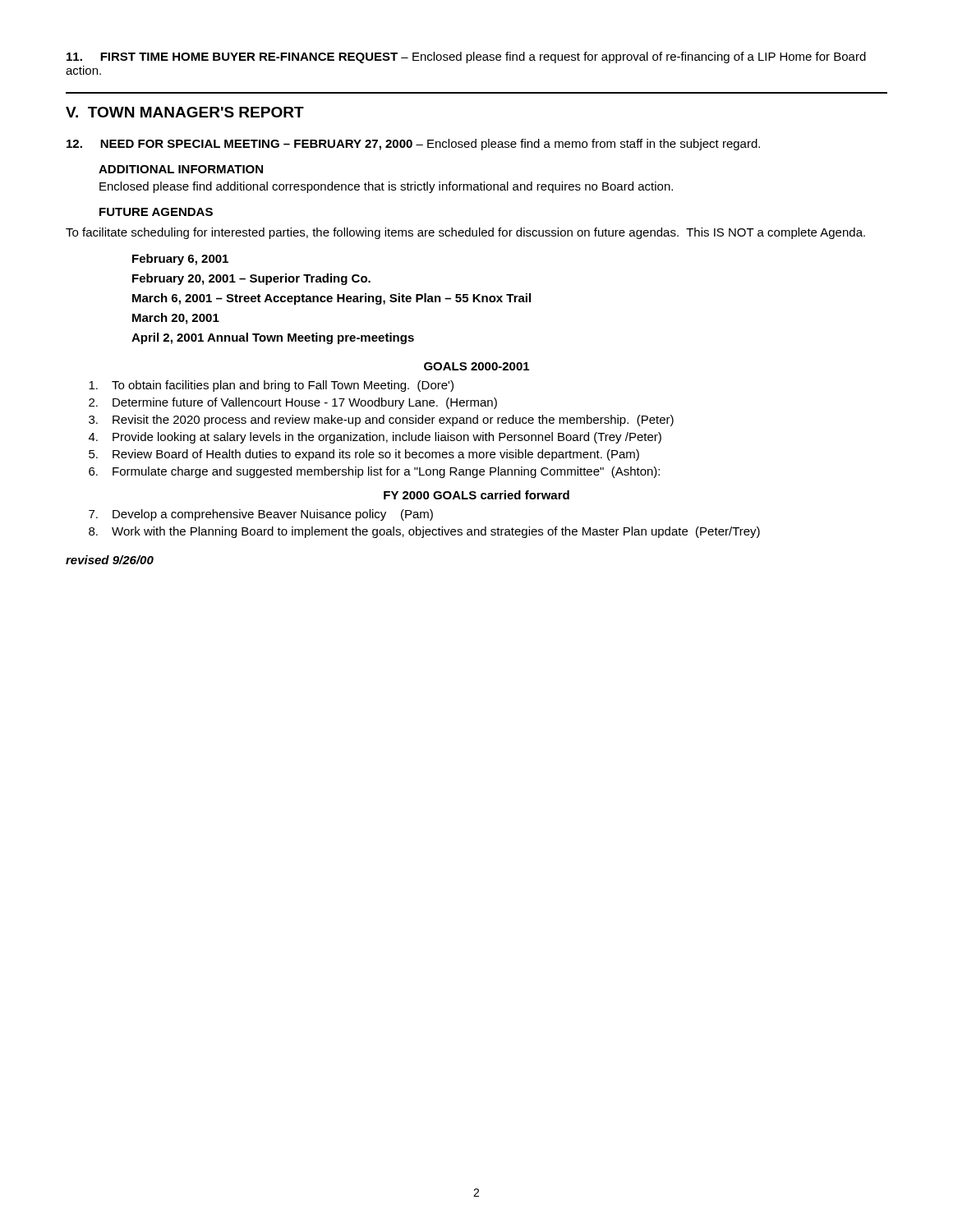953x1232 pixels.
Task: Locate the section header that says "FUTURE AGENDAS"
Action: (156, 211)
